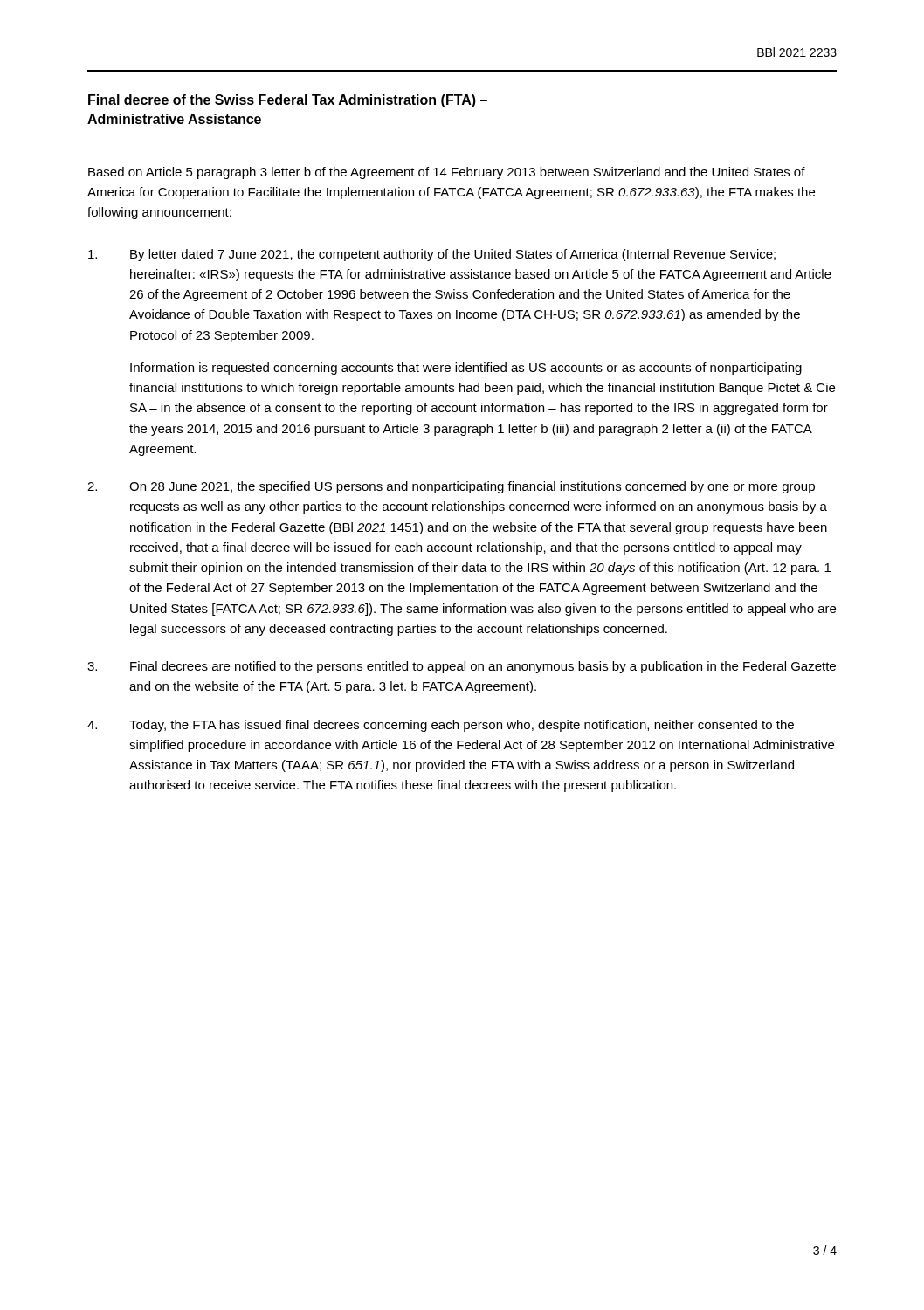Screen dimensions: 1310x924
Task: Find the list item that reads "Final decrees are notified to the persons"
Action: click(x=483, y=676)
